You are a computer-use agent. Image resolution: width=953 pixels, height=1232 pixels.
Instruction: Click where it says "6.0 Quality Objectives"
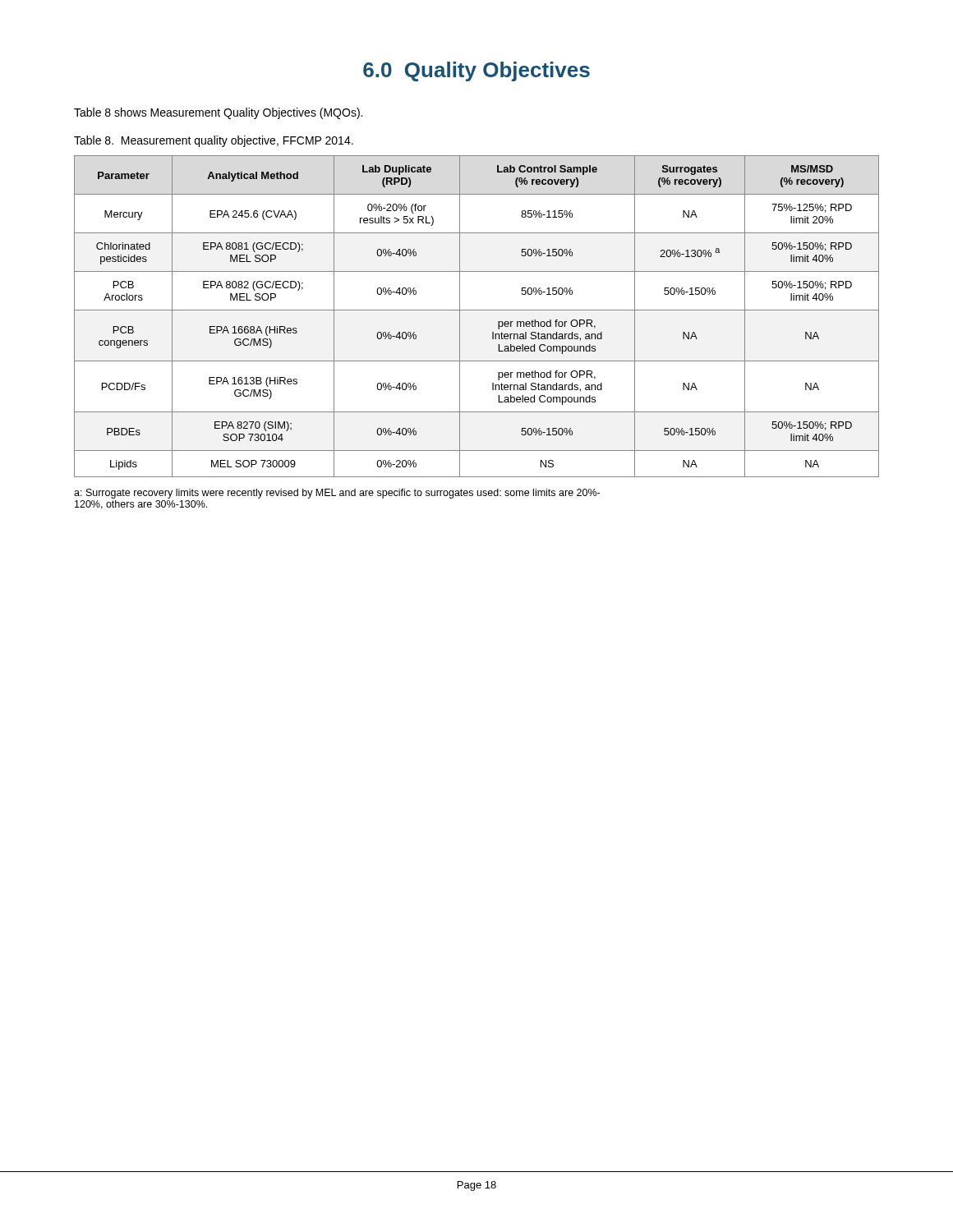coord(476,70)
